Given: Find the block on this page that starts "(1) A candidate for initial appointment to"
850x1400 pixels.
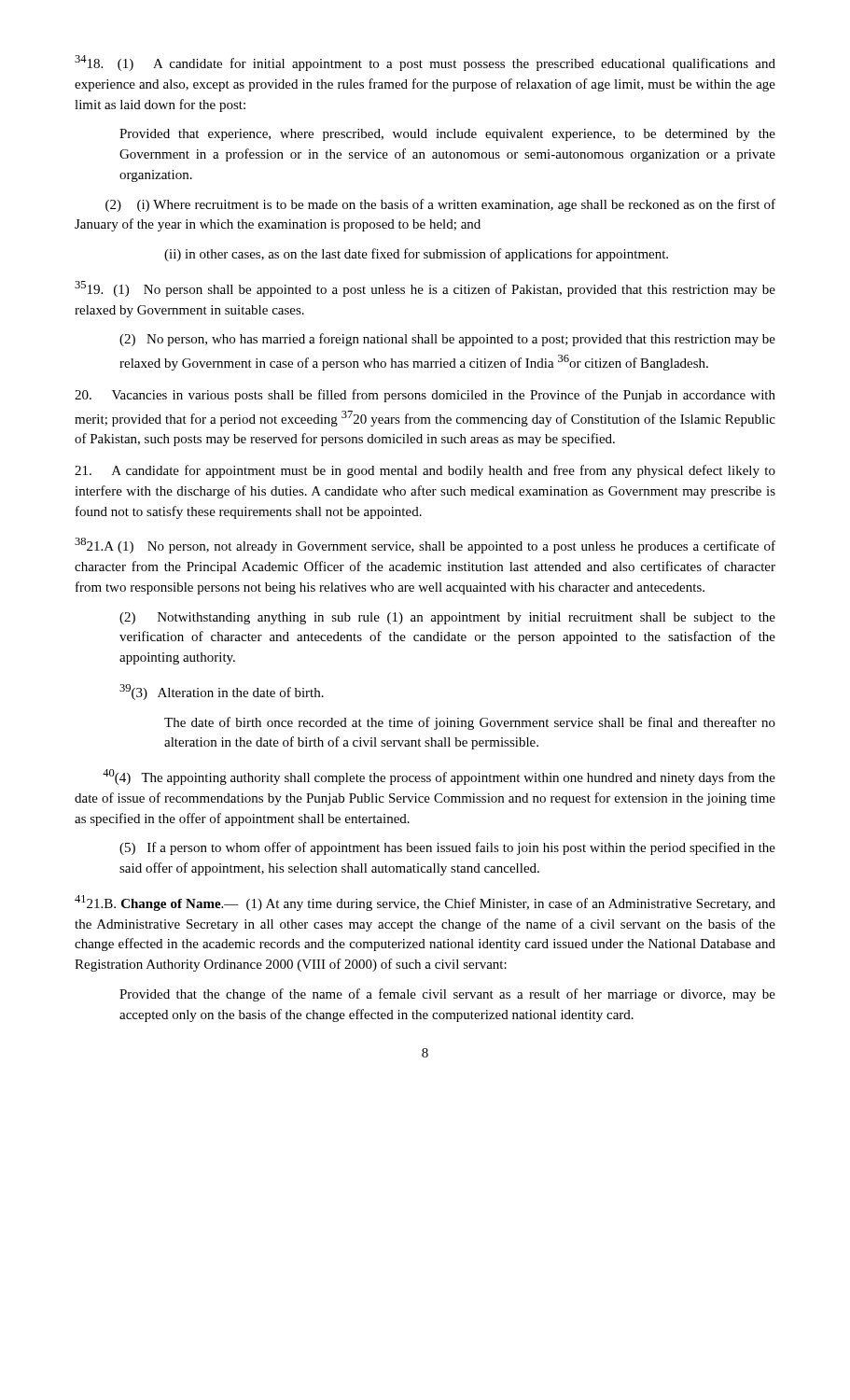Looking at the screenshot, I should pos(425,82).
